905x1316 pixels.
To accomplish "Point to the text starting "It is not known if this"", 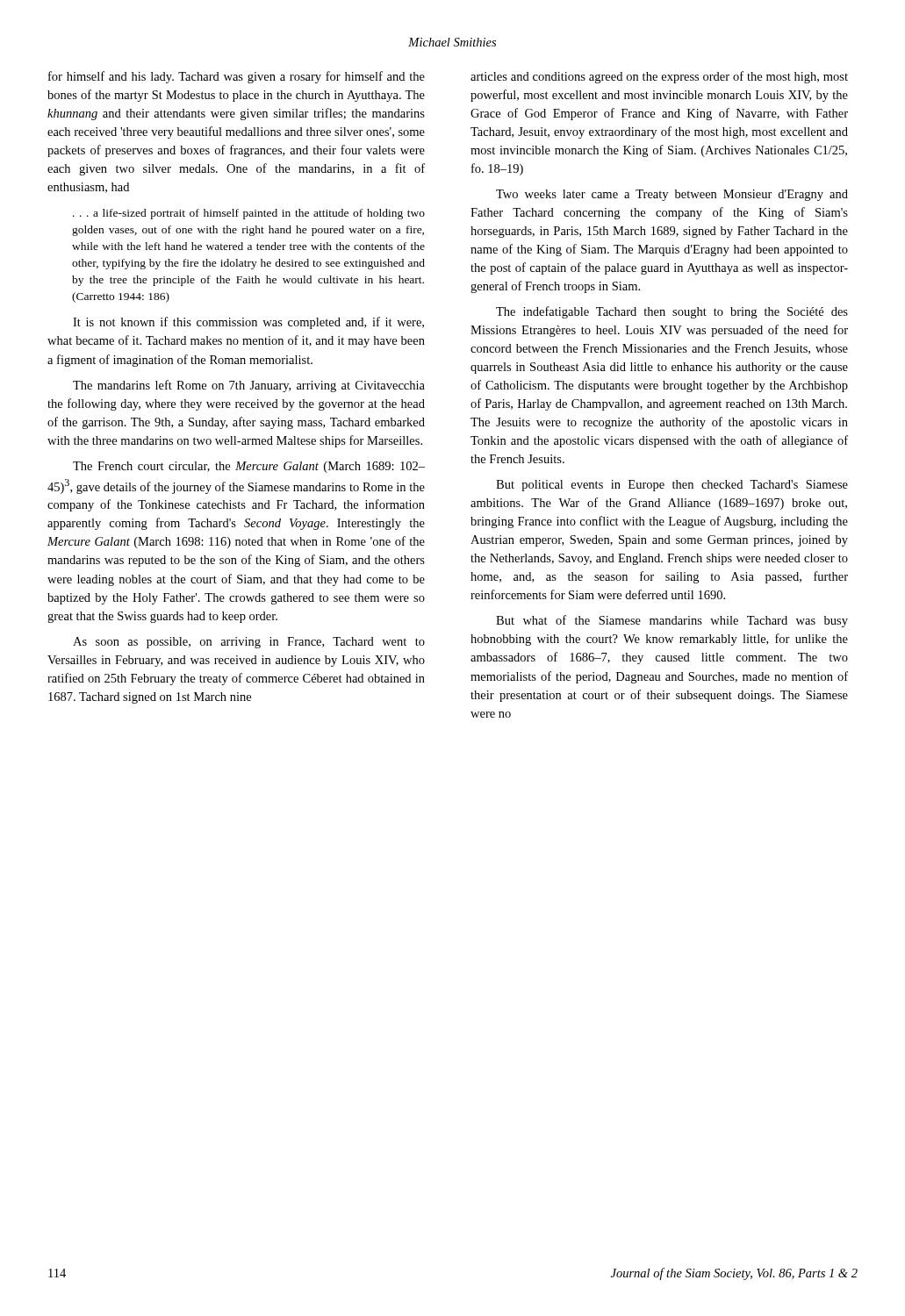I will tap(236, 341).
